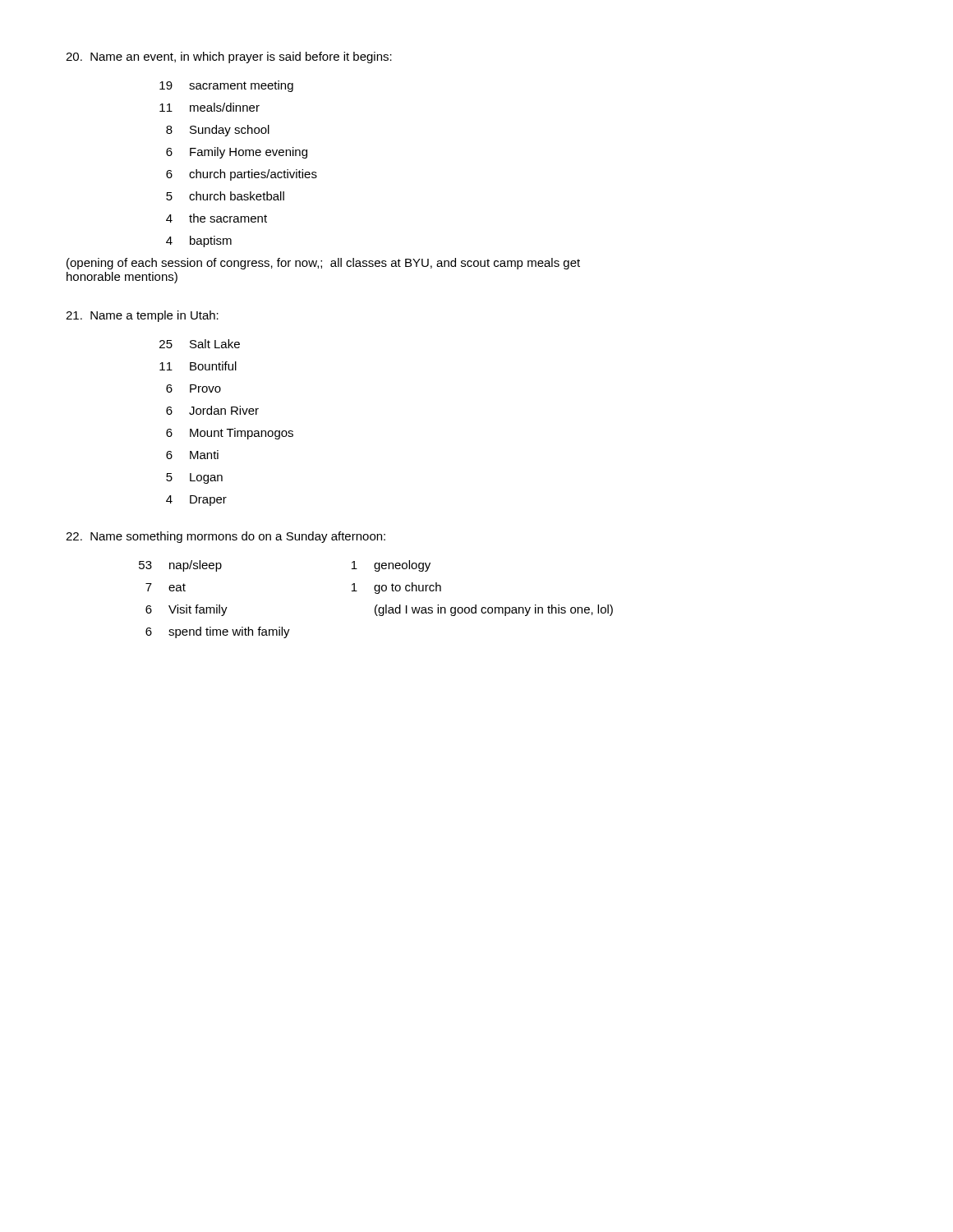Navigate to the region starting "22. Name something mormons do on"
Screen dimensions: 1232x953
[226, 536]
